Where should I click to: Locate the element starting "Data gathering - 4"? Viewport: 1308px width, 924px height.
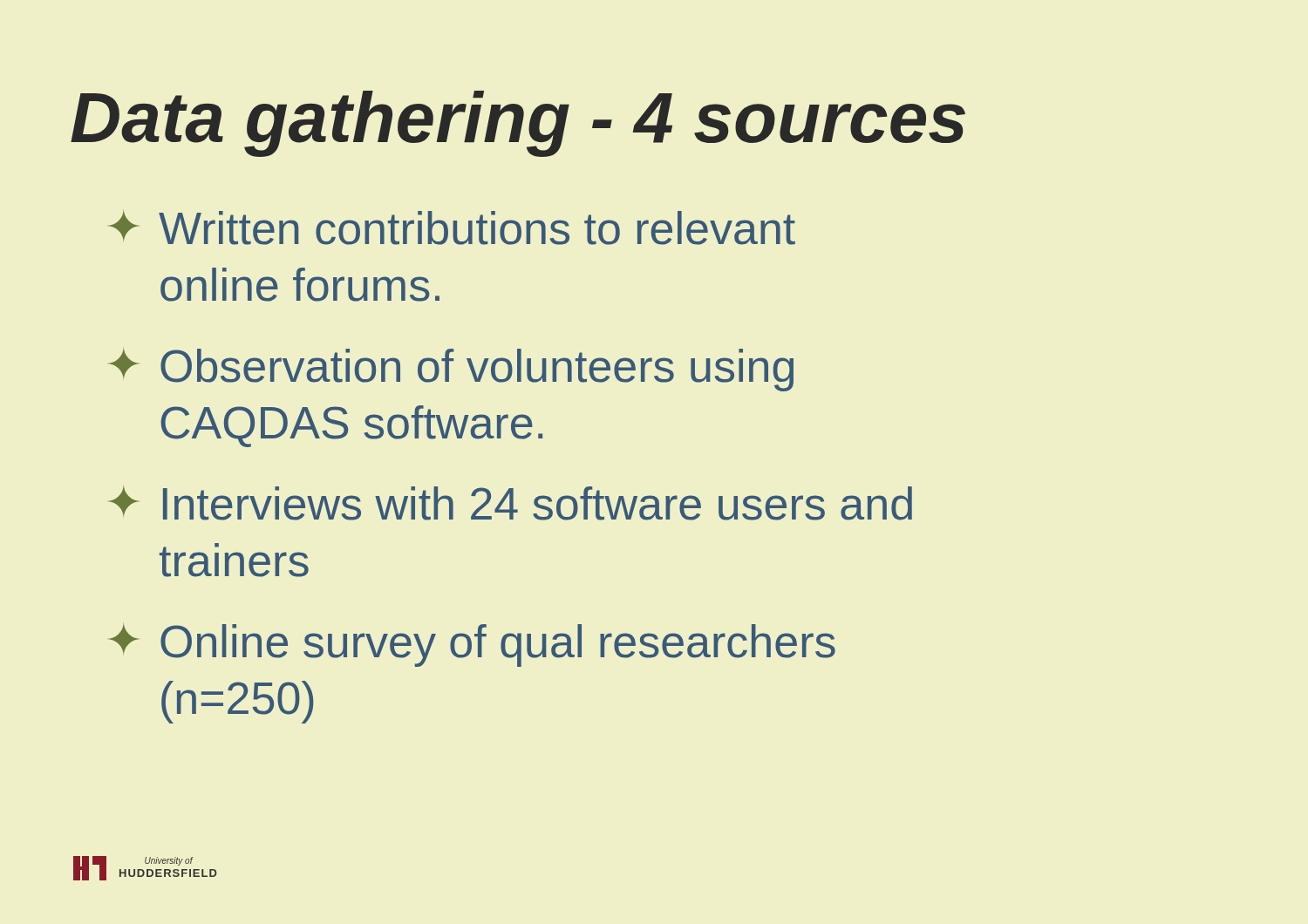[519, 118]
